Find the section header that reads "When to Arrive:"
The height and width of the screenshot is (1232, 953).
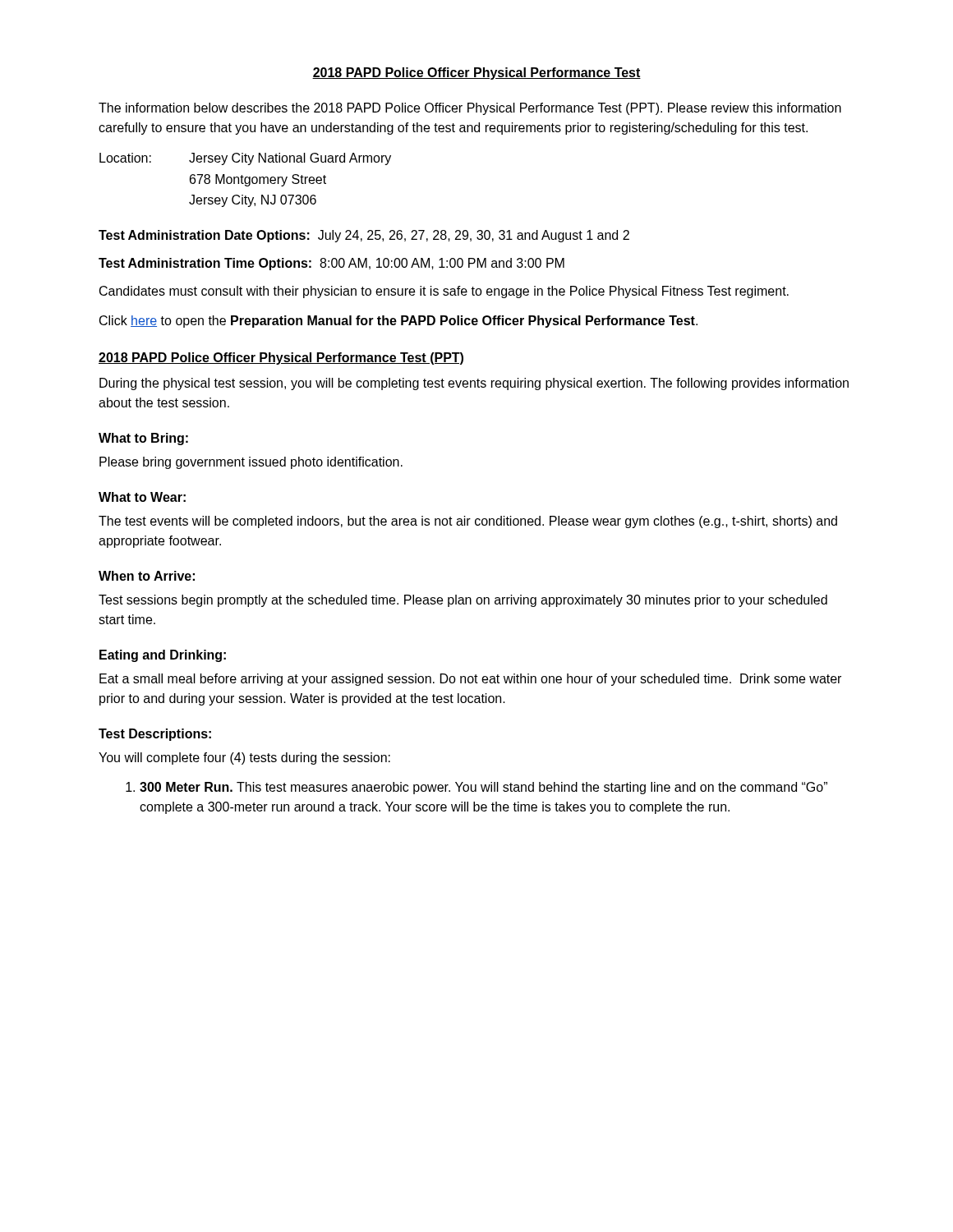click(147, 576)
